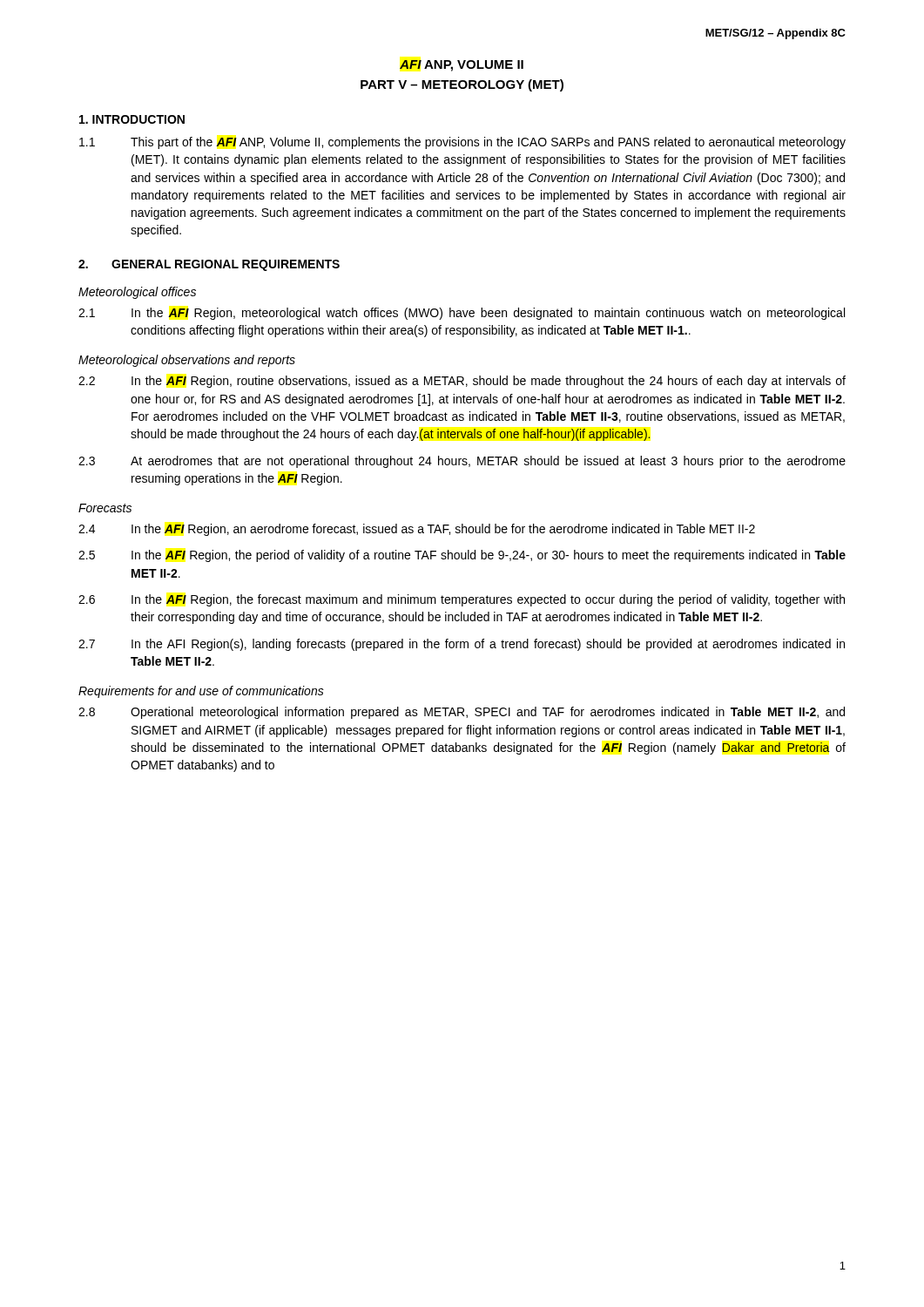
Task: Select the text block with the text "3 At aerodromes that"
Action: [x=462, y=470]
